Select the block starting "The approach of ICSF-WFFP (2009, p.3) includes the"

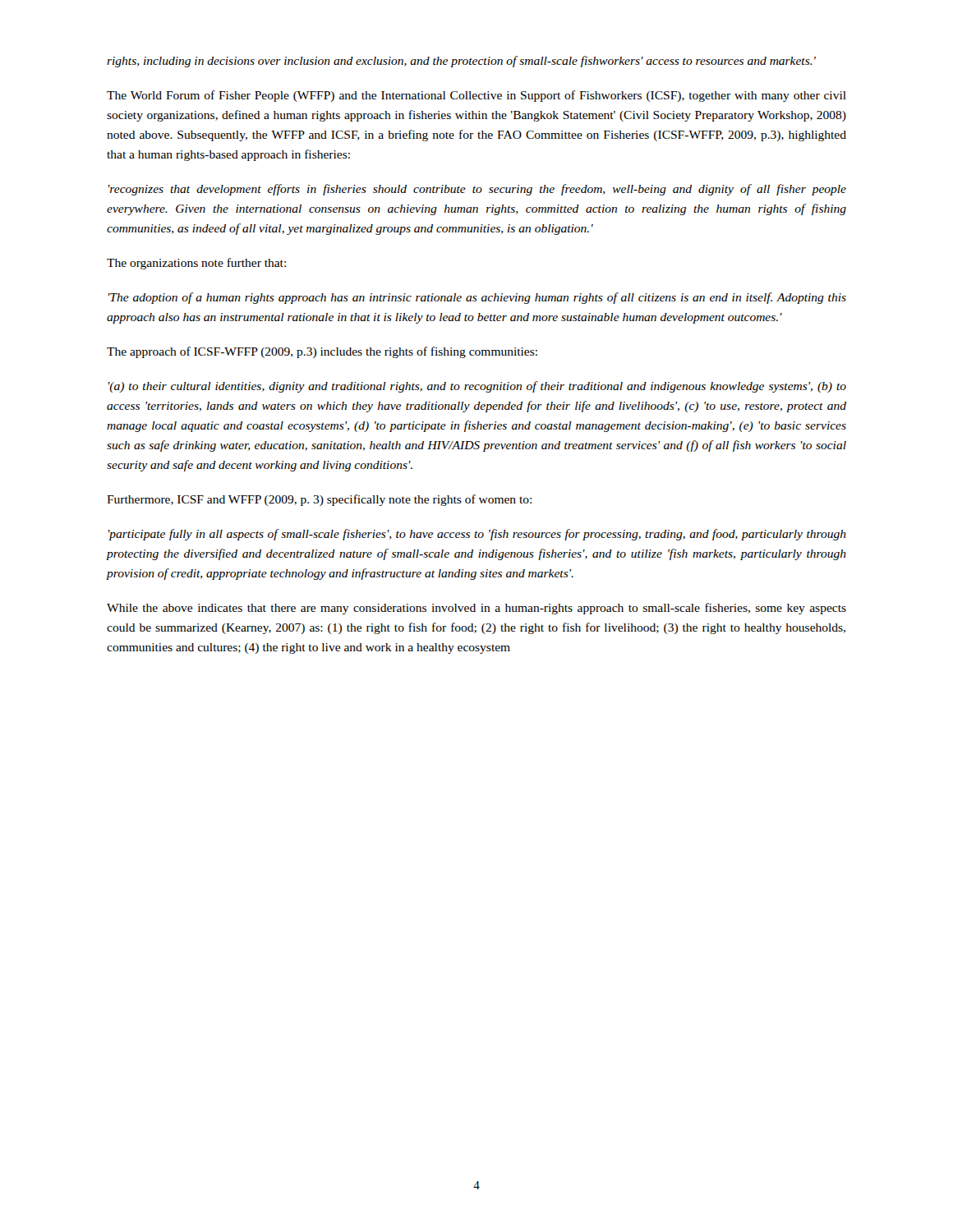click(x=322, y=351)
